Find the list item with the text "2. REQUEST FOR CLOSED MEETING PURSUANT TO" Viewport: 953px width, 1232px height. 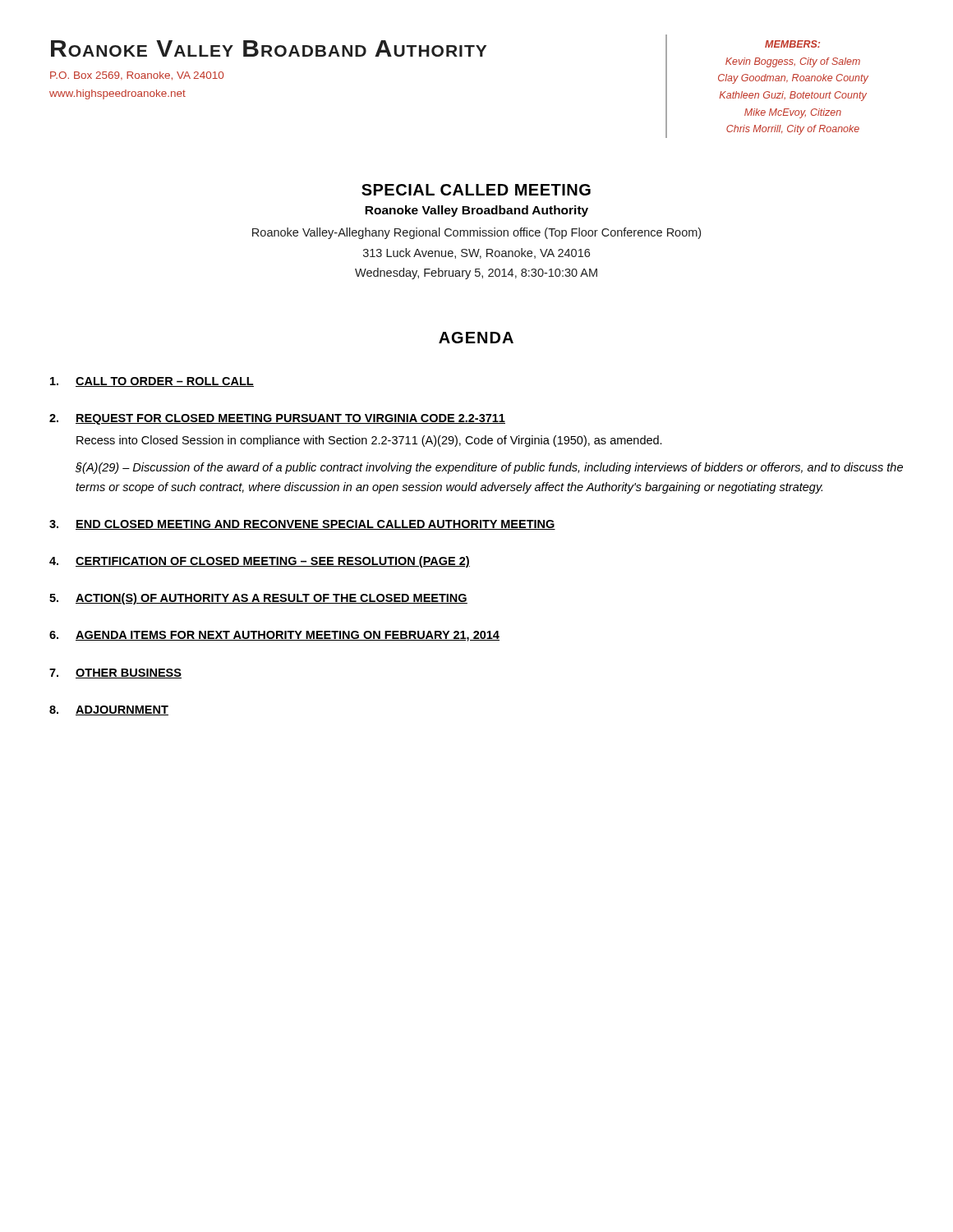476,453
